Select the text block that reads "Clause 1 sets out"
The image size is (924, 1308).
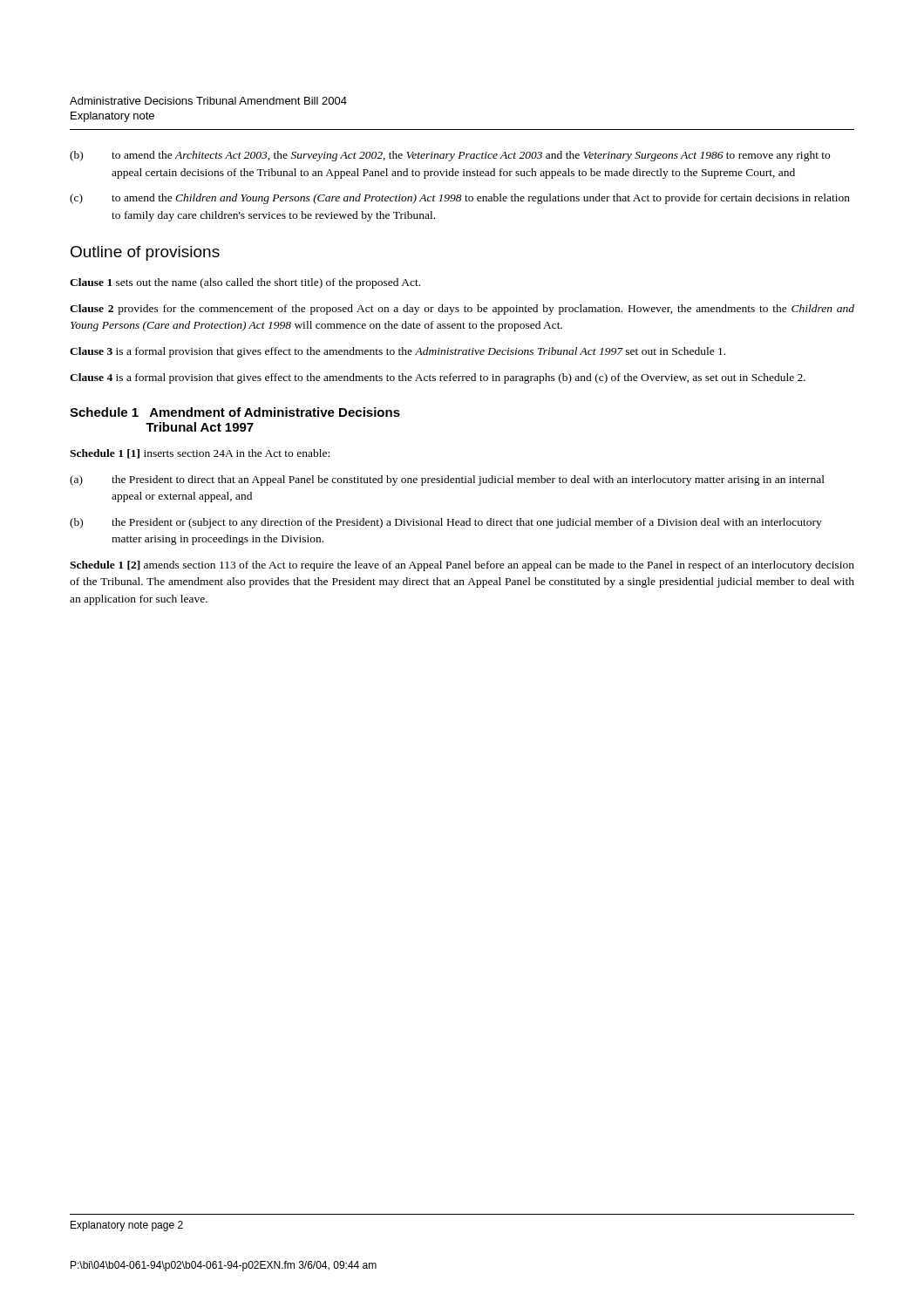pyautogui.click(x=245, y=282)
